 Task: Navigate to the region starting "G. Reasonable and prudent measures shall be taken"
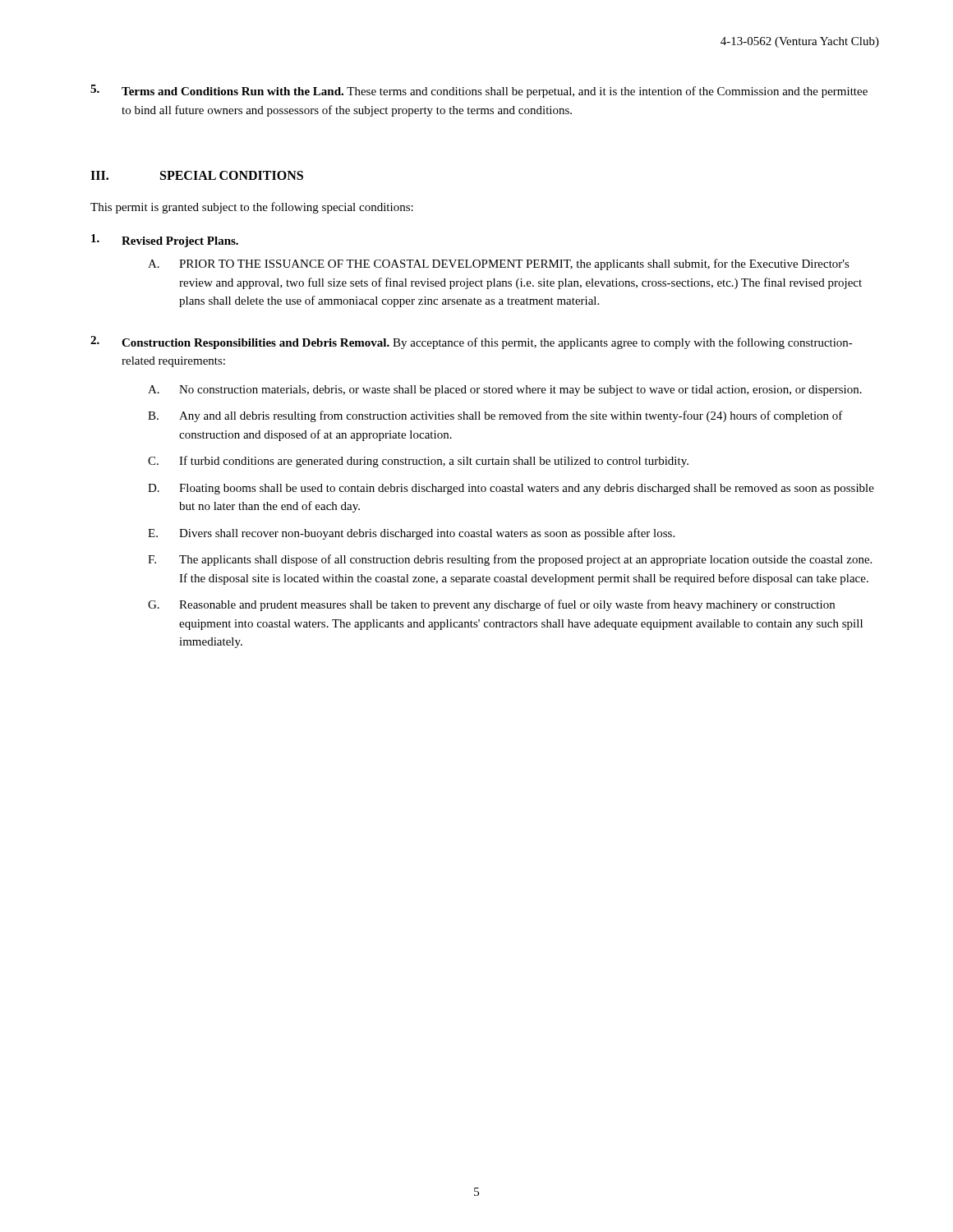(513, 623)
